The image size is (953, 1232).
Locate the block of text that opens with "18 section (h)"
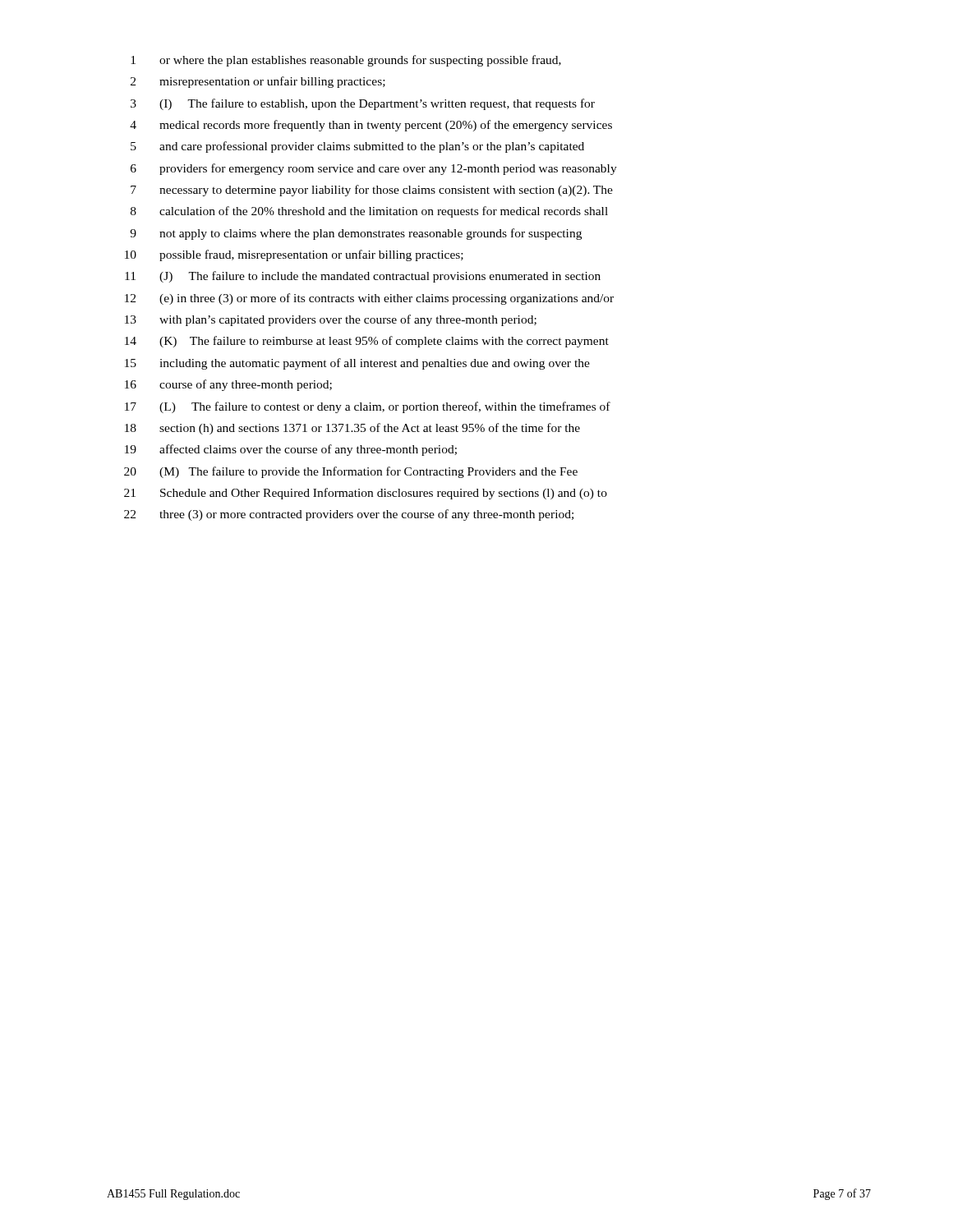(x=489, y=428)
